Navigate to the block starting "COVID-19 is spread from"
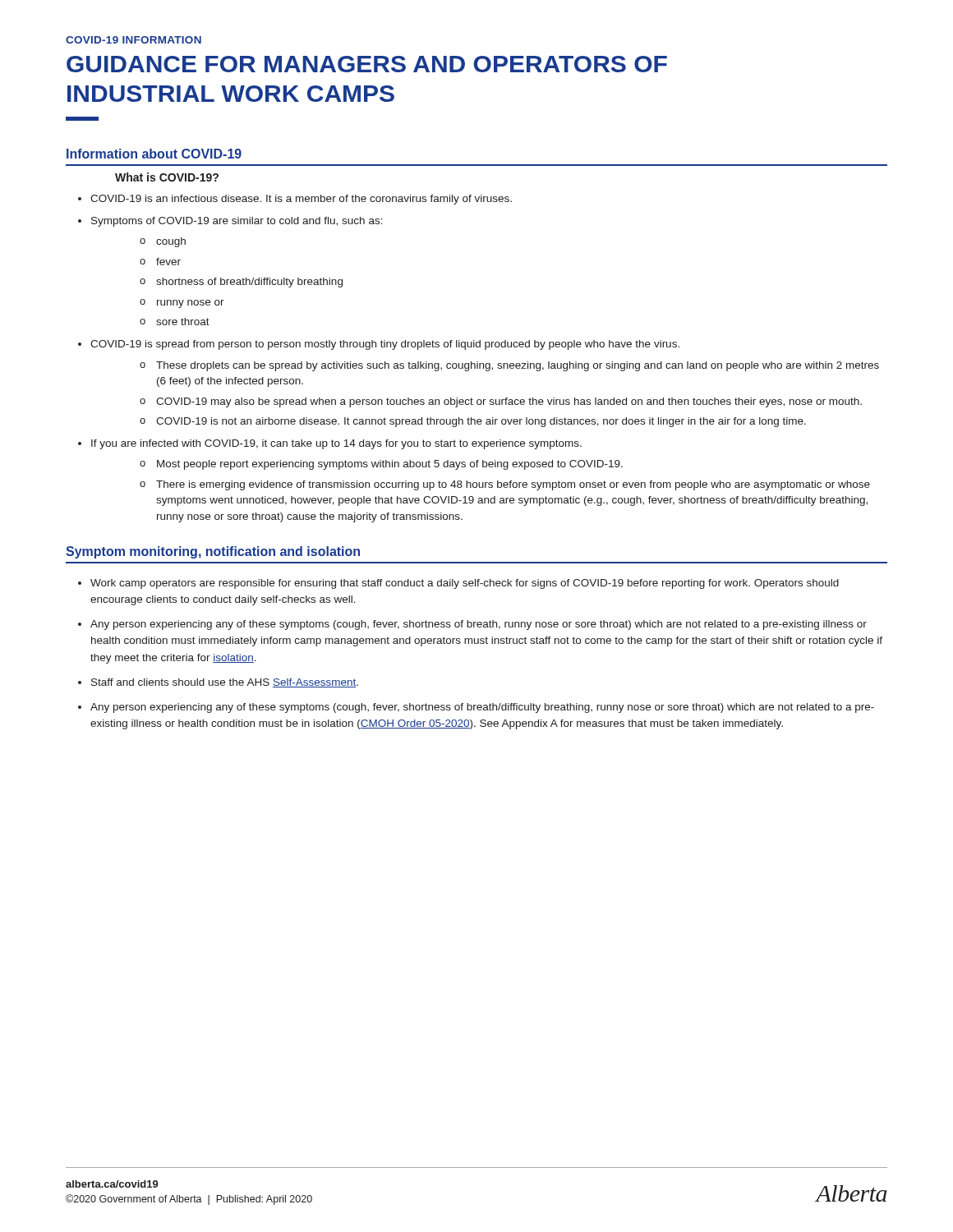953x1232 pixels. 385,345
